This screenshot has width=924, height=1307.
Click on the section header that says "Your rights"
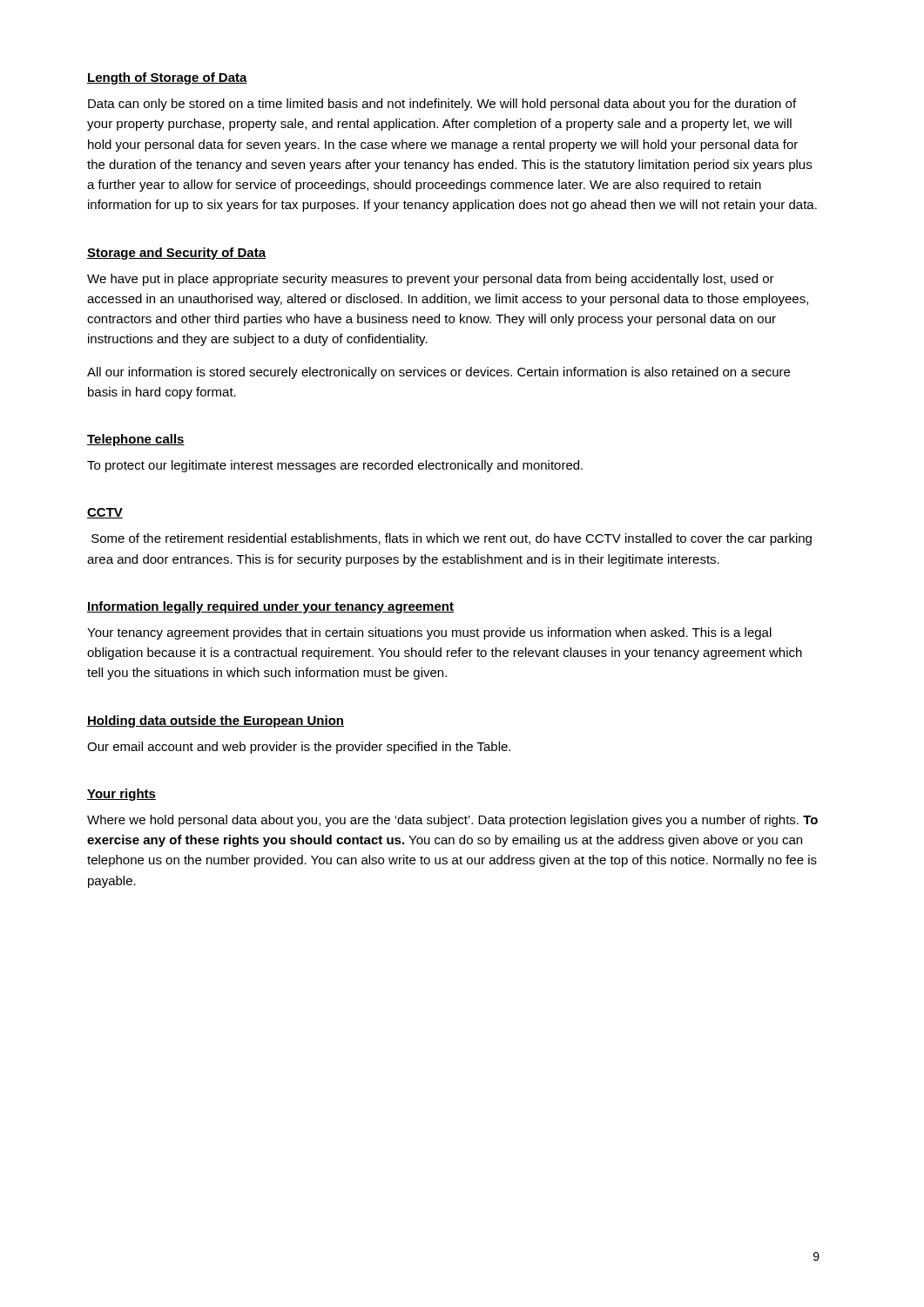(121, 793)
